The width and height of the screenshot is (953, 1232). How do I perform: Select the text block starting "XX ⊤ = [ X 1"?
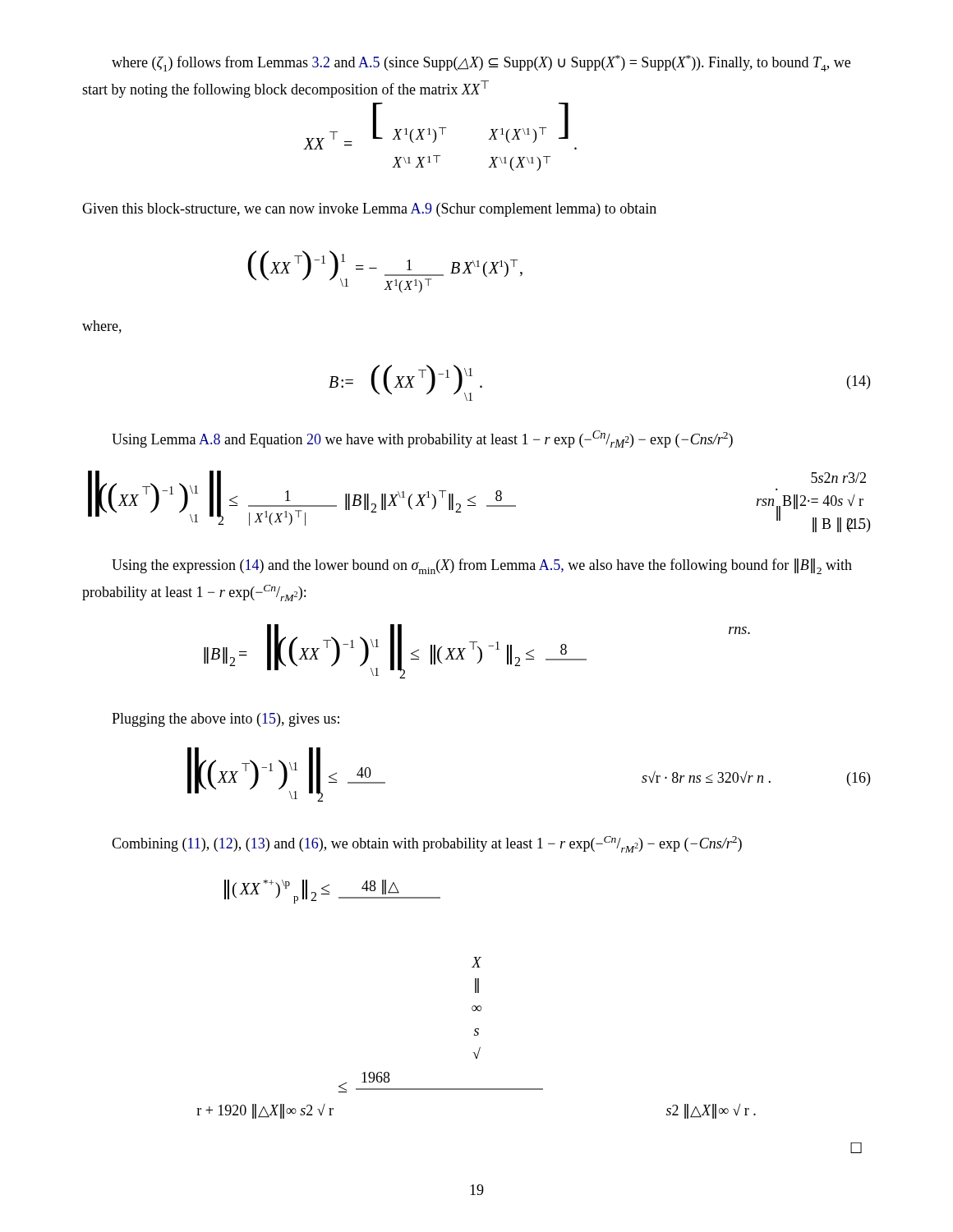(x=440, y=133)
